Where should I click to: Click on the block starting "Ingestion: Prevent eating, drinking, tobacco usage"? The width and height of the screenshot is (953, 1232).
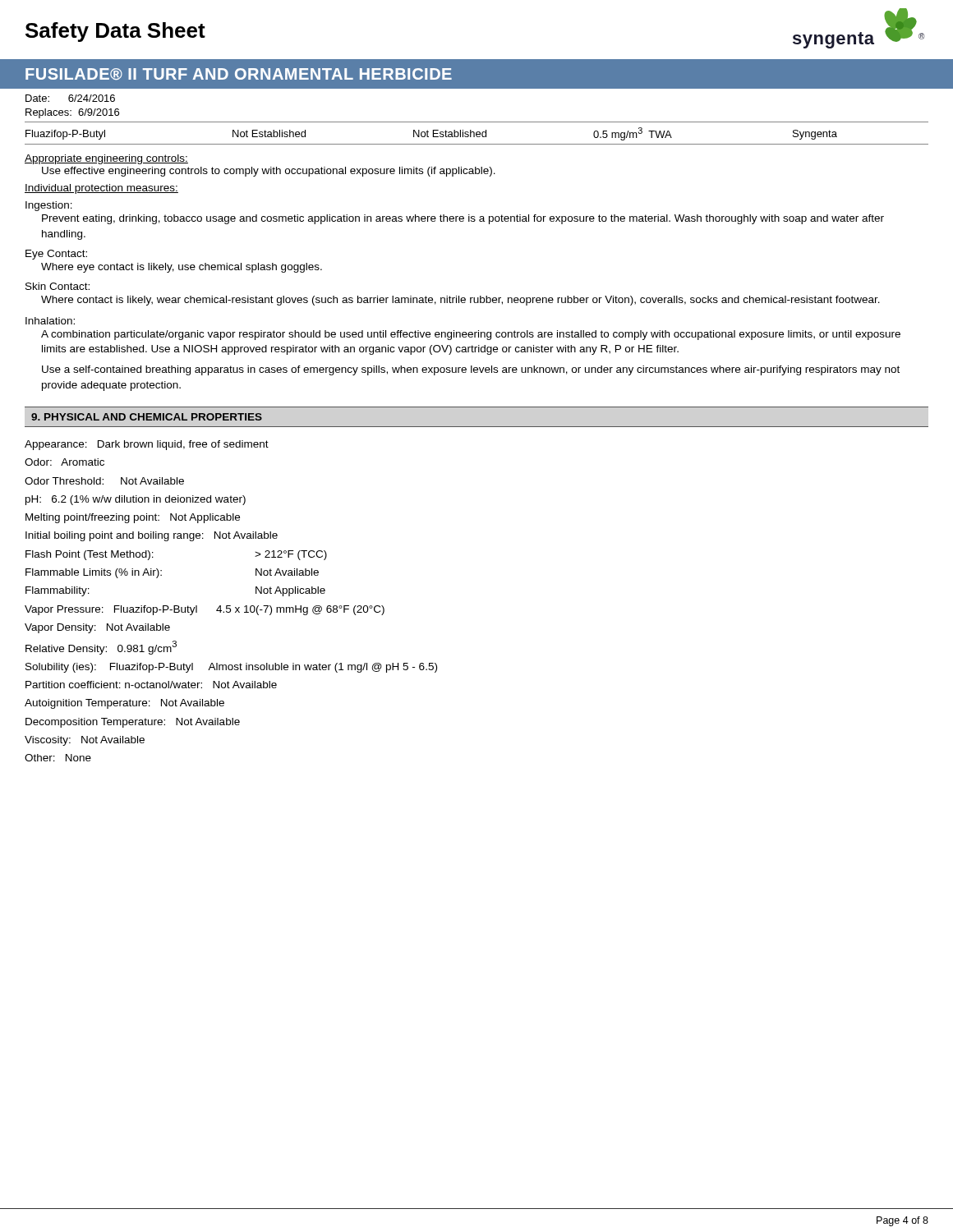(x=476, y=220)
